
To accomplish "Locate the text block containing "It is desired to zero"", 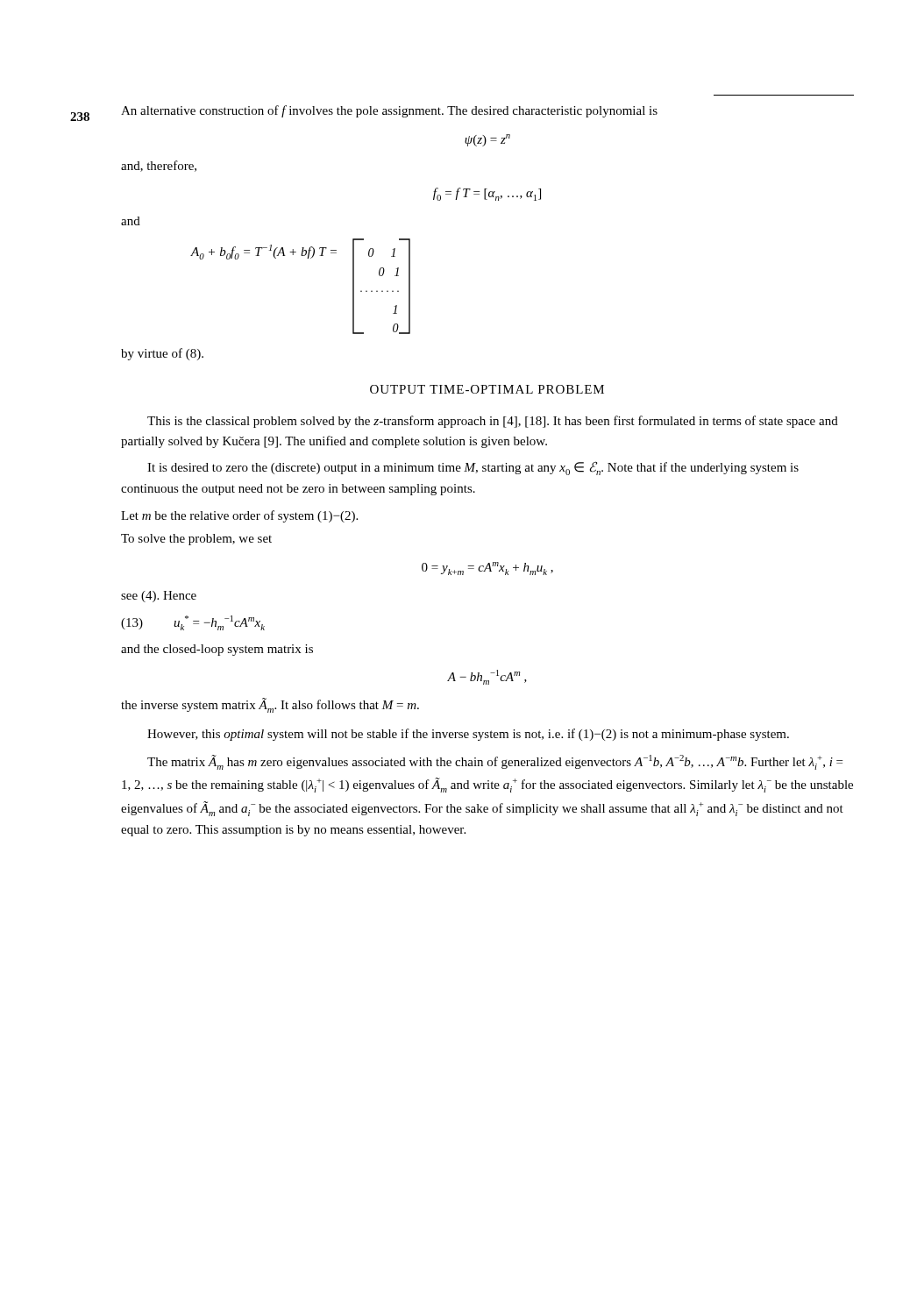I will pos(460,478).
